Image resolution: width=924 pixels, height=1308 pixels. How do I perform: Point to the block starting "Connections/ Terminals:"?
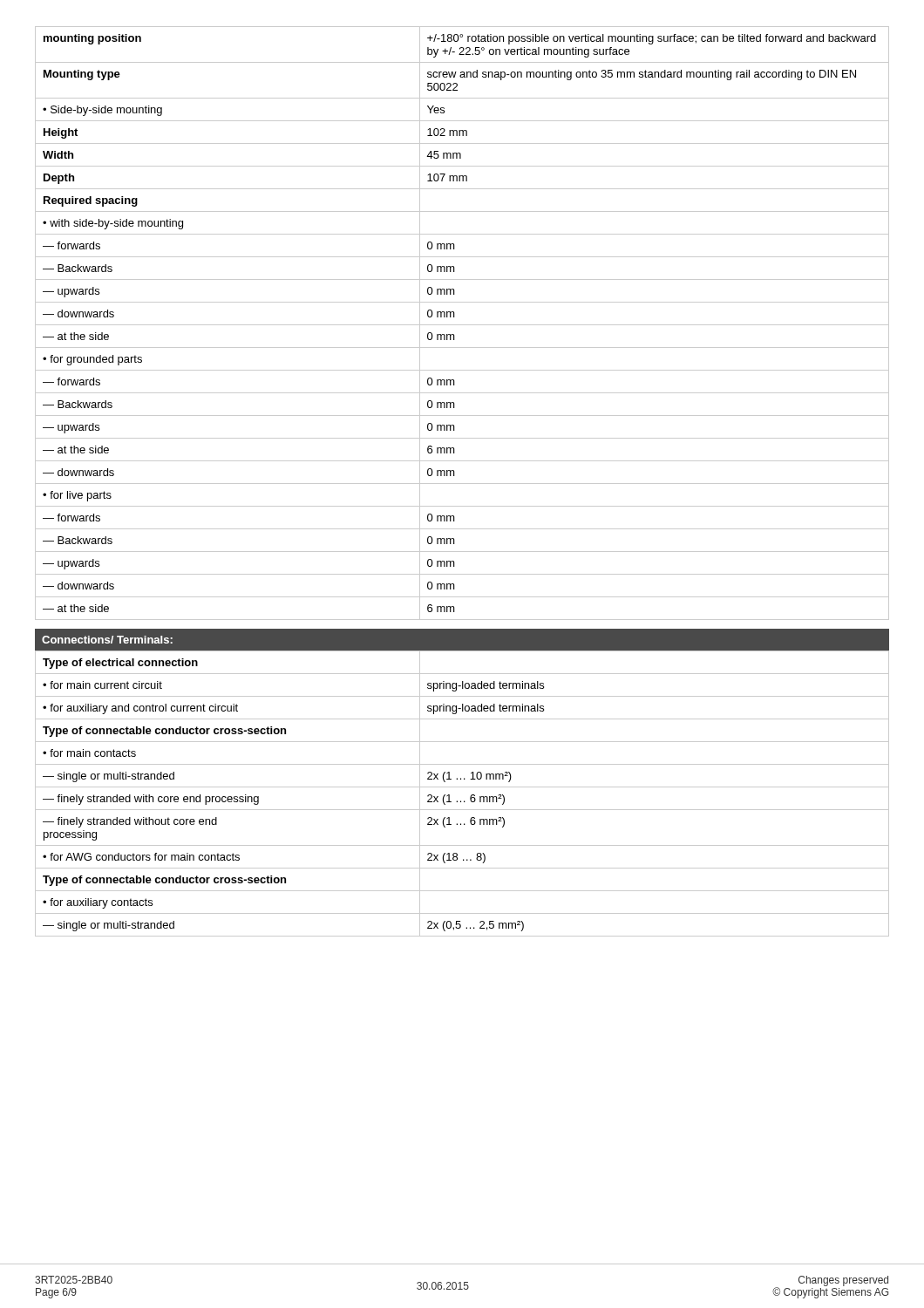462,640
